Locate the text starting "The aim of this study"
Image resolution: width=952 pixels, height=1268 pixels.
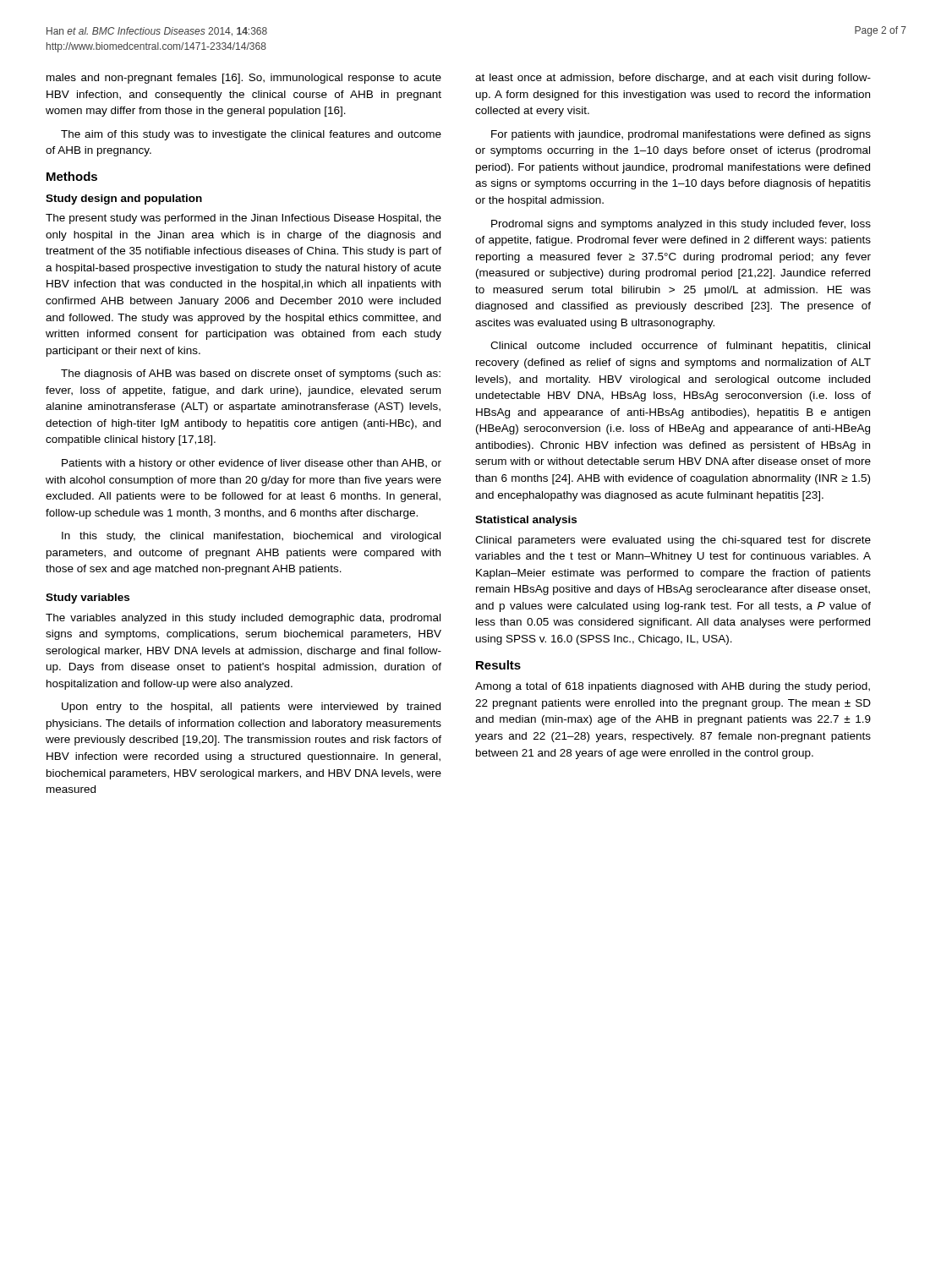coord(244,142)
